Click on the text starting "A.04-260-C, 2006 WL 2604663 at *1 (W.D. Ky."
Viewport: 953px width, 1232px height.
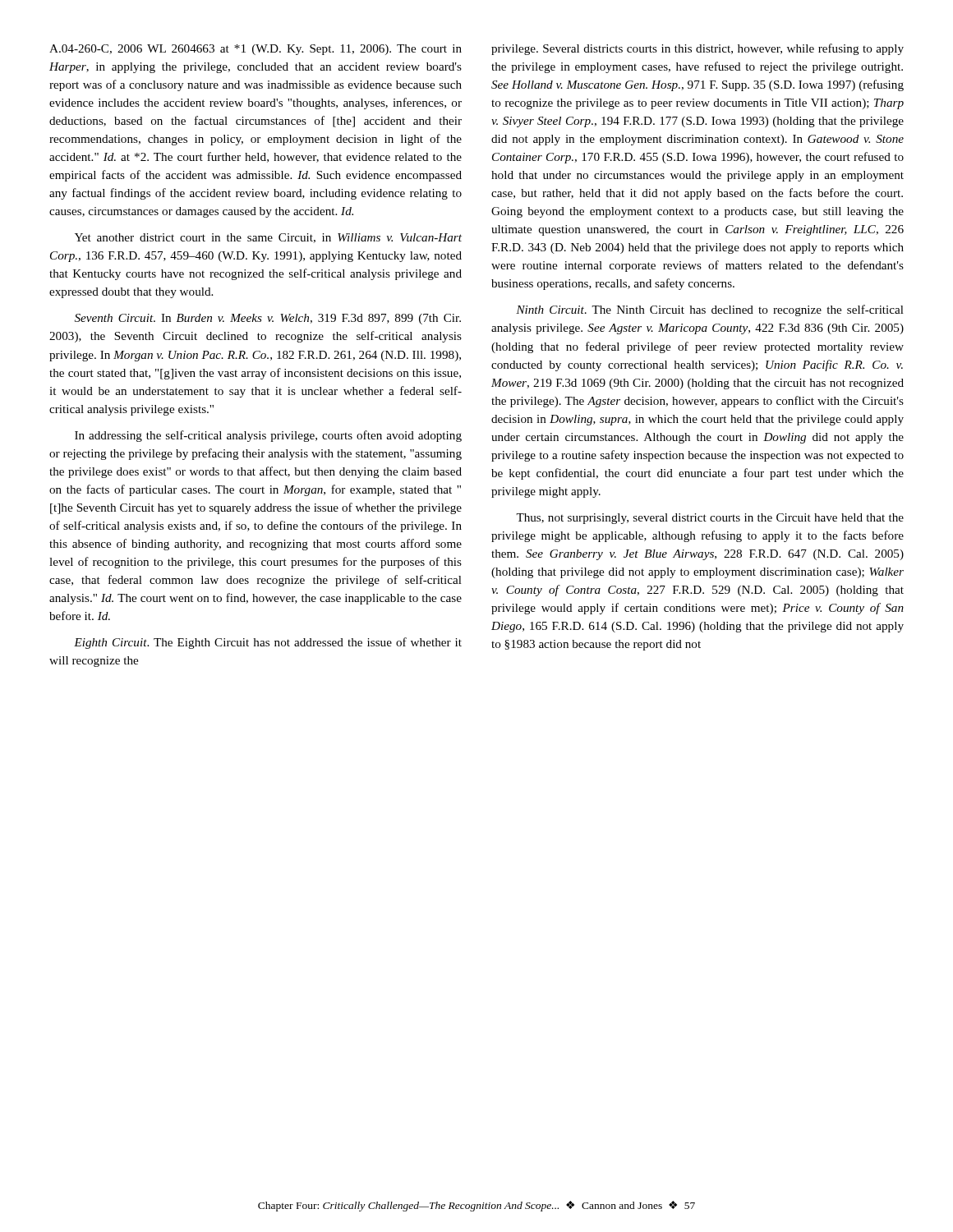click(x=255, y=130)
